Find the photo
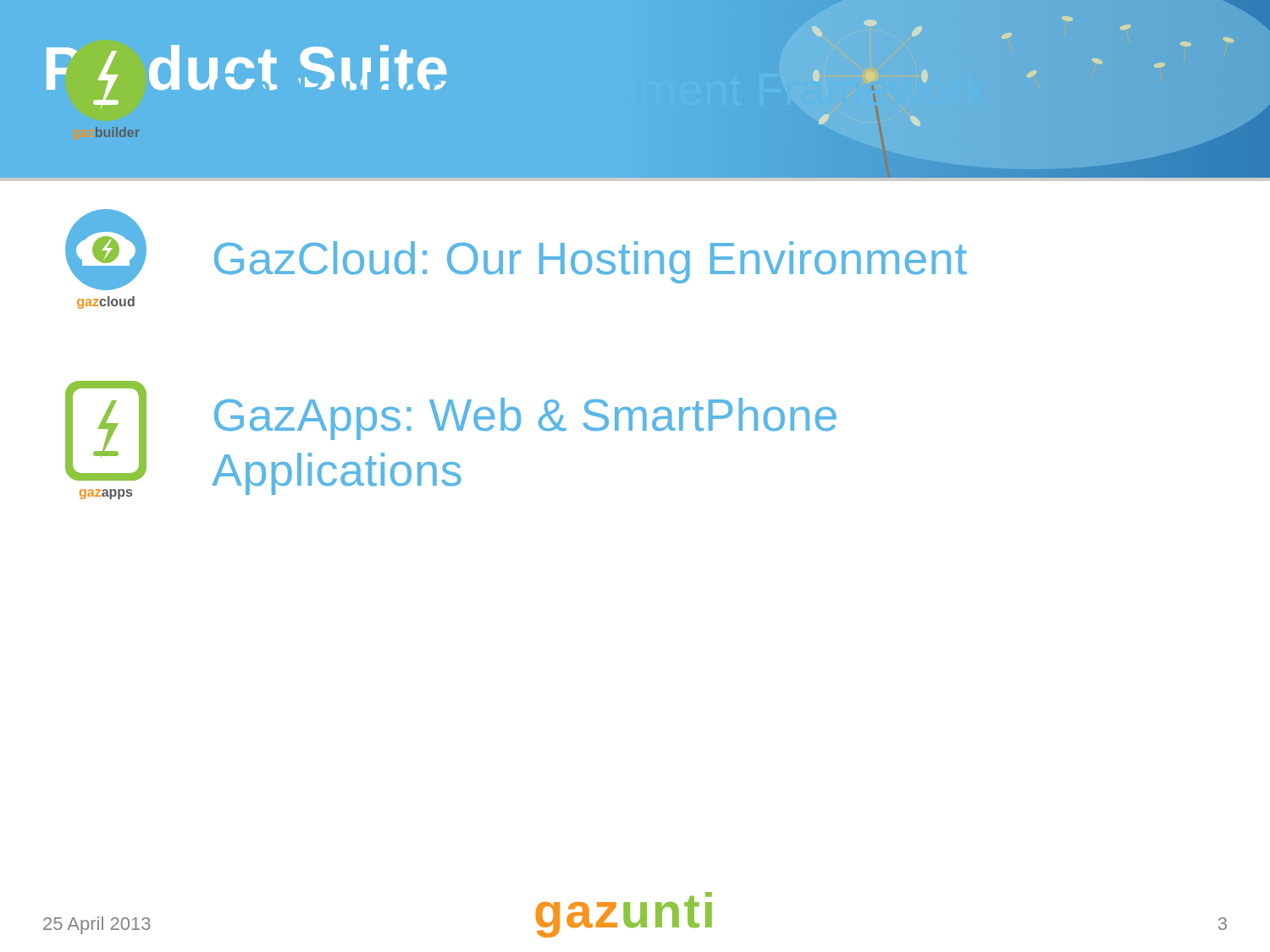This screenshot has height=952, width=1270. click(x=940, y=89)
